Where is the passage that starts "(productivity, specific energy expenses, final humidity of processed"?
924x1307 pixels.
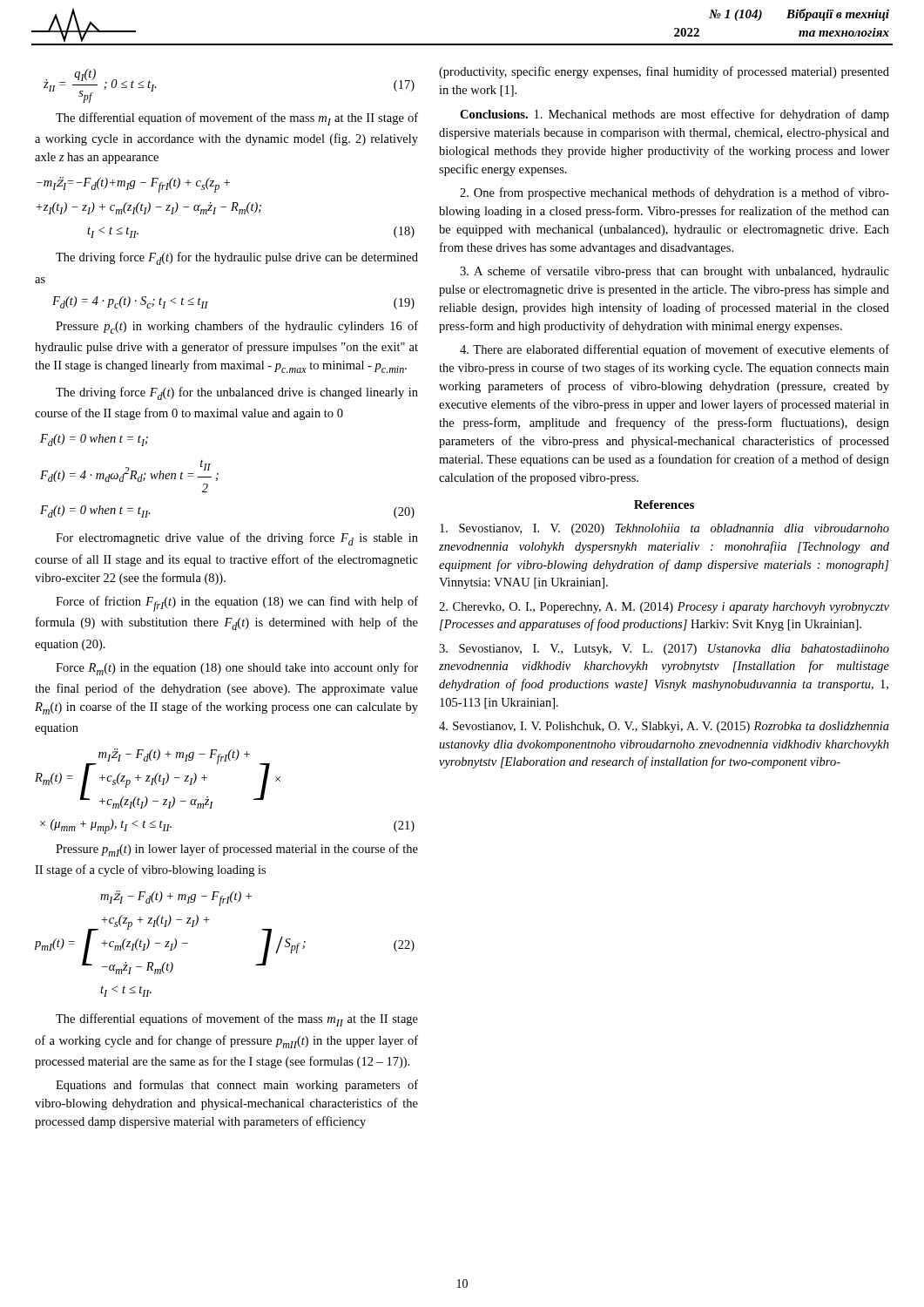[664, 275]
